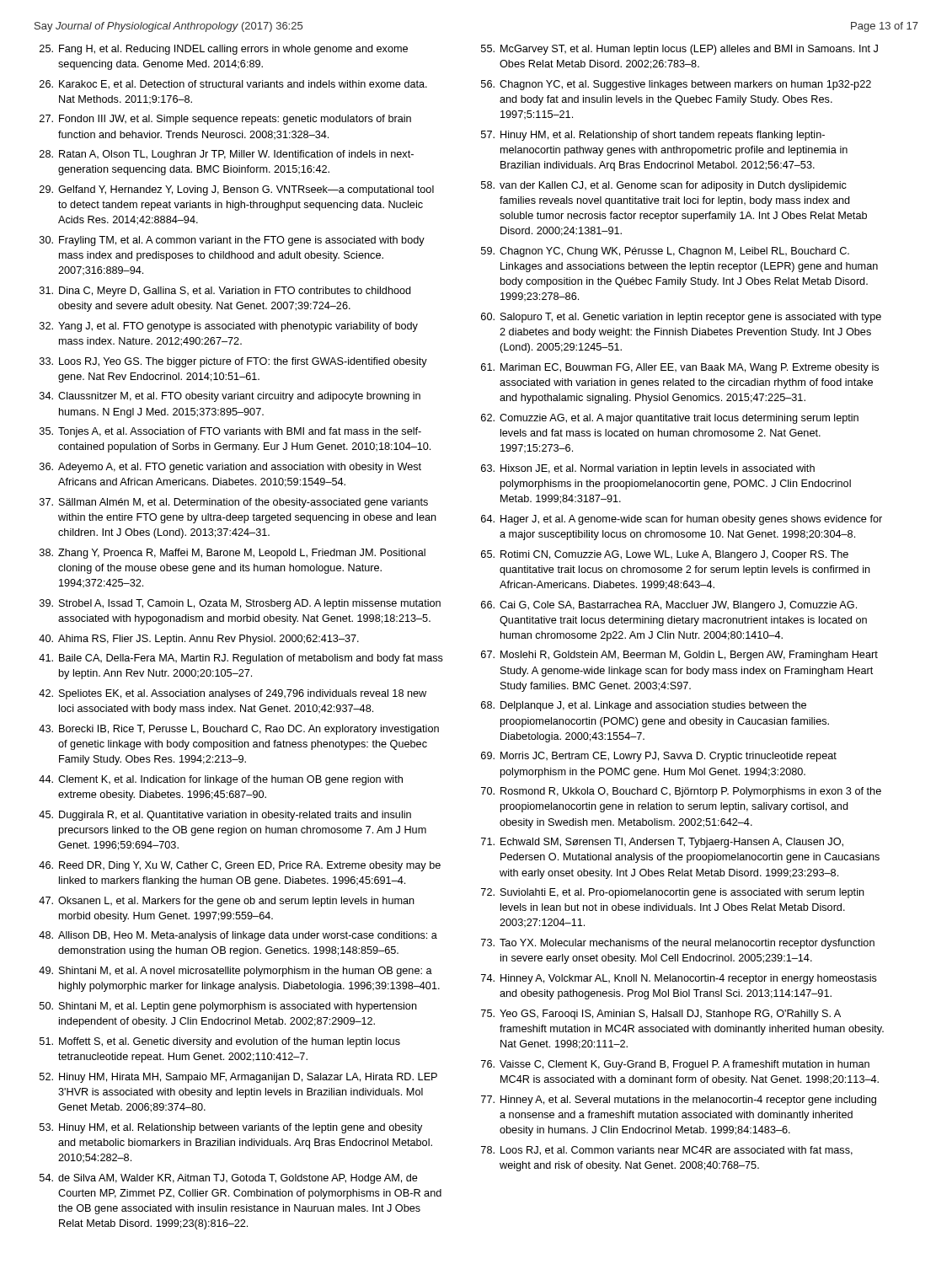Select the list item with the text "64. Hager J, et"
Viewport: 952px width, 1264px height.
[678, 527]
